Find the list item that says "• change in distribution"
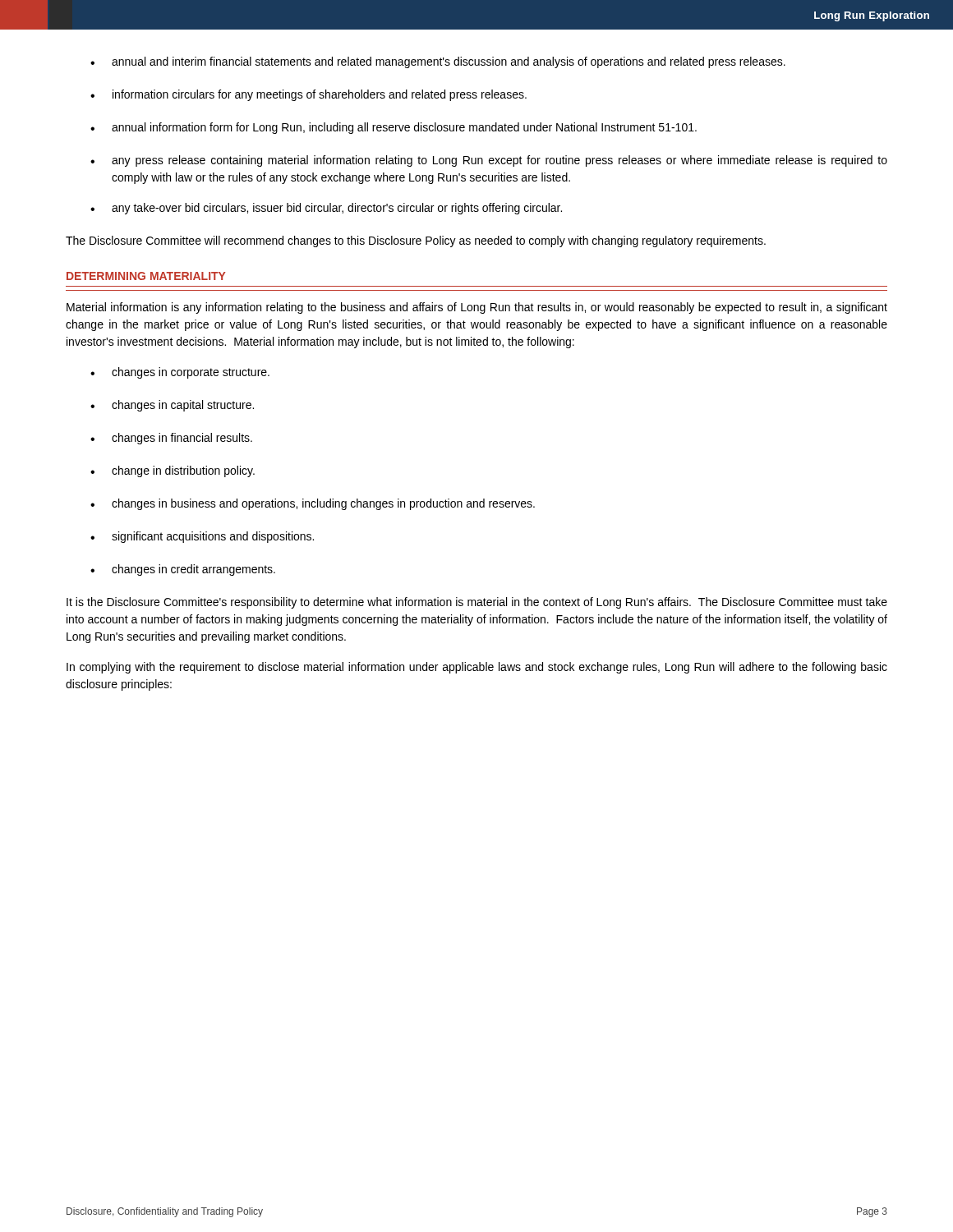Screen dimensions: 1232x953 tap(173, 471)
